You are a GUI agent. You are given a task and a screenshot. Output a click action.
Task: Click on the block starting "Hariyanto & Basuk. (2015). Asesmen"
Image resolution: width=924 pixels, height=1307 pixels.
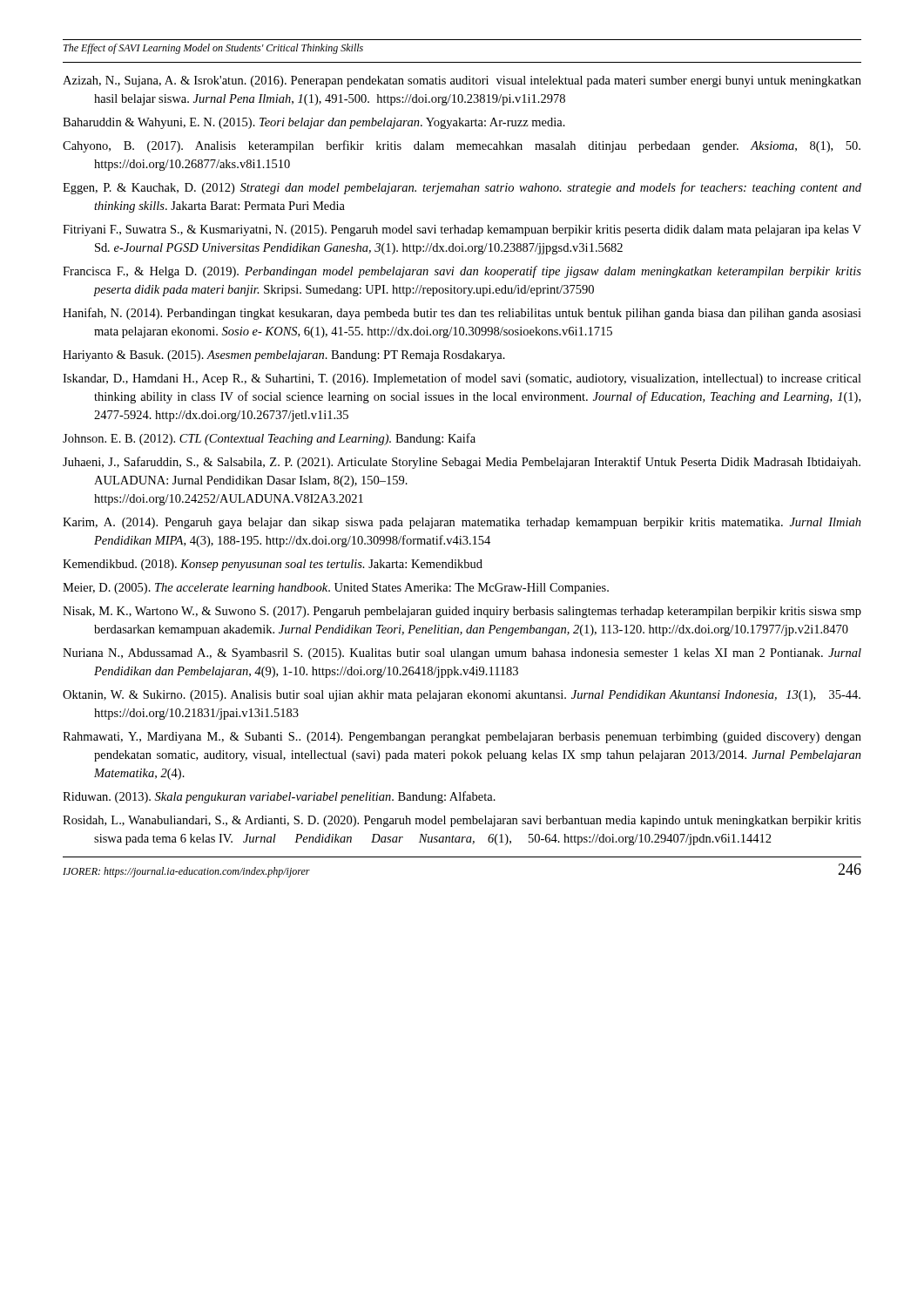coord(284,354)
